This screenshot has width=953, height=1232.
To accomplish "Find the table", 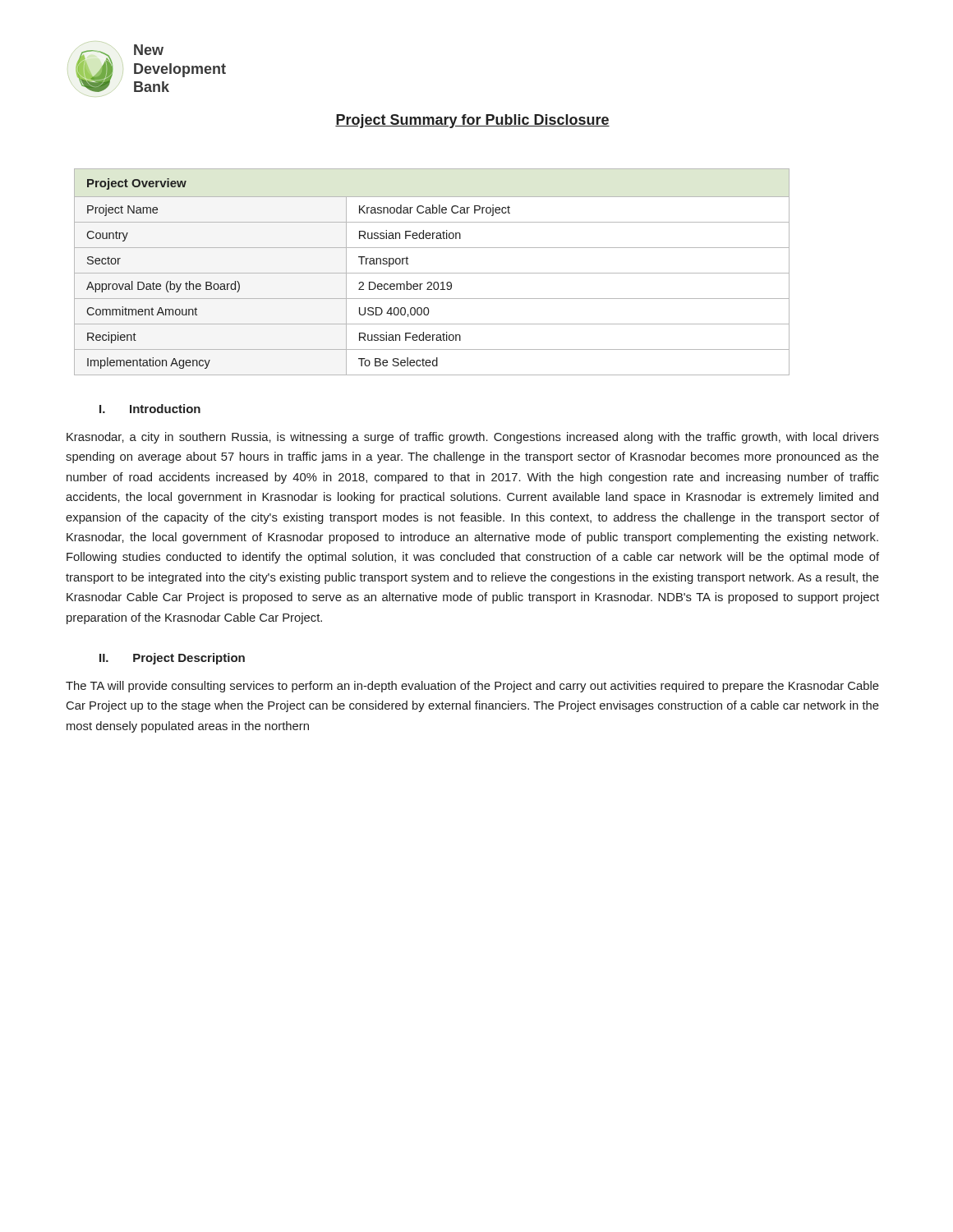I will 472,272.
